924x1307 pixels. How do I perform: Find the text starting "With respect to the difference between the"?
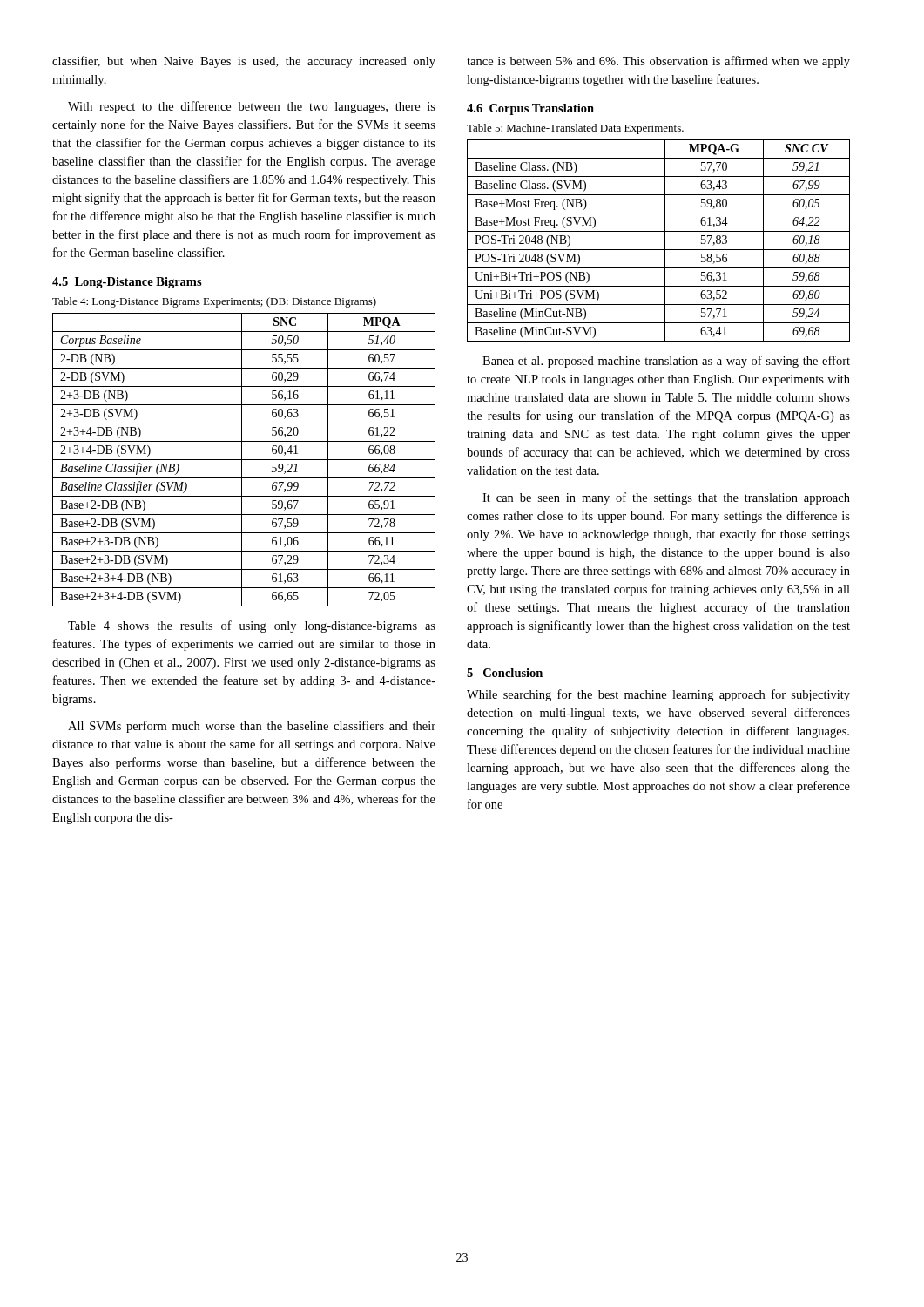[244, 180]
